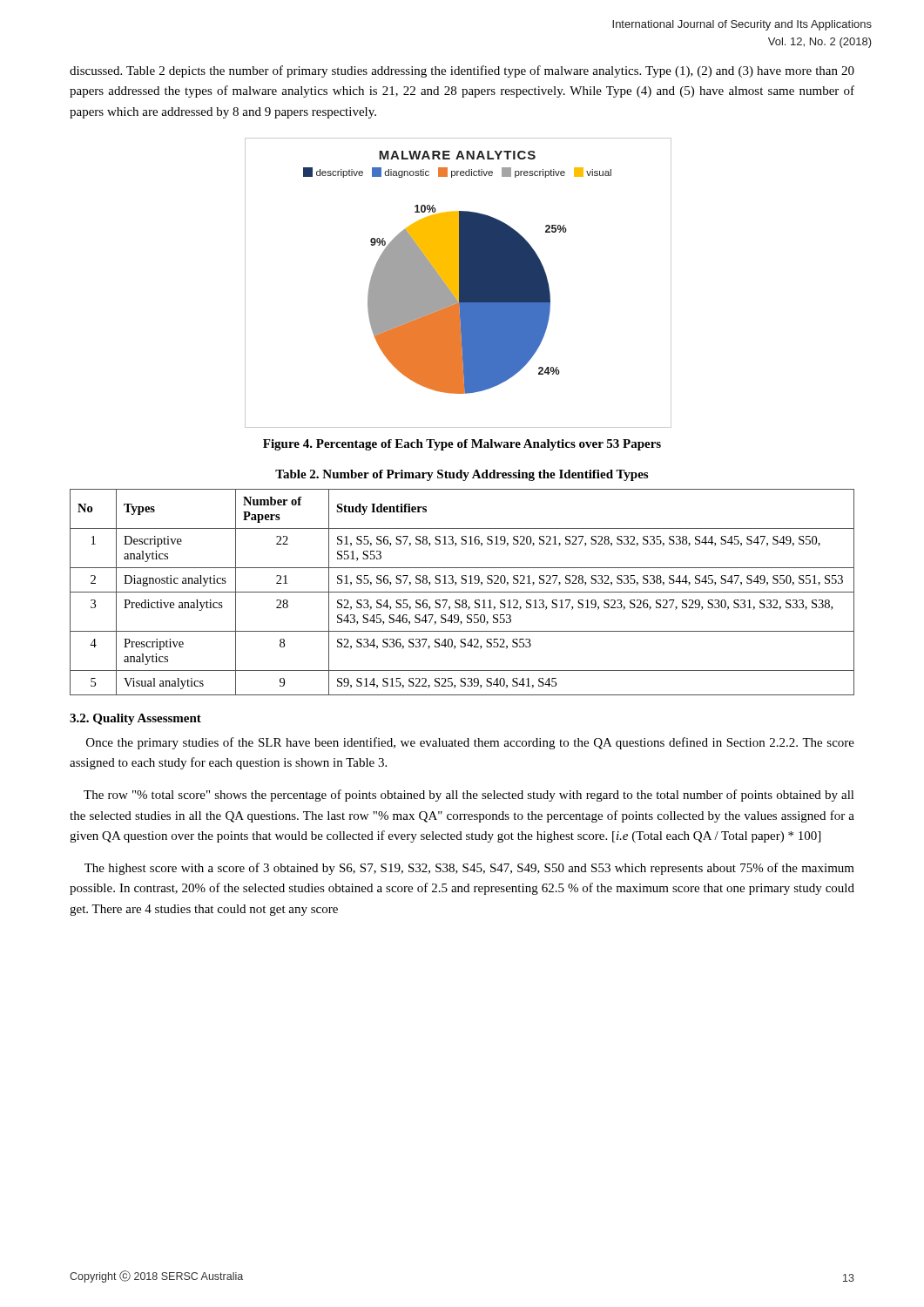Screen dimensions: 1307x924
Task: Click on the region starting "discussed. Table 2 depicts the"
Action: 462,91
